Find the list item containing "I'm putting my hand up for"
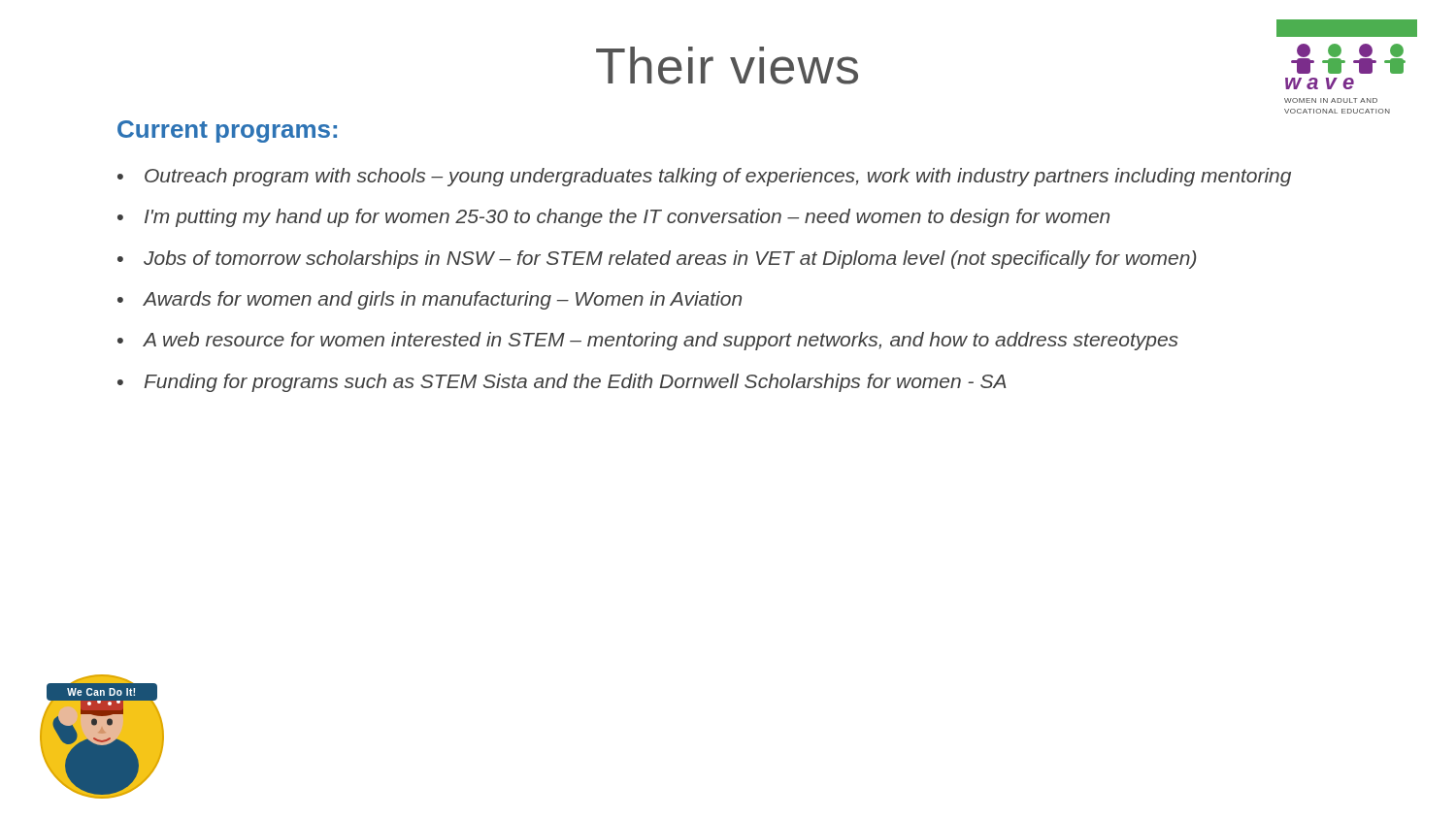This screenshot has width=1456, height=819. (x=738, y=217)
